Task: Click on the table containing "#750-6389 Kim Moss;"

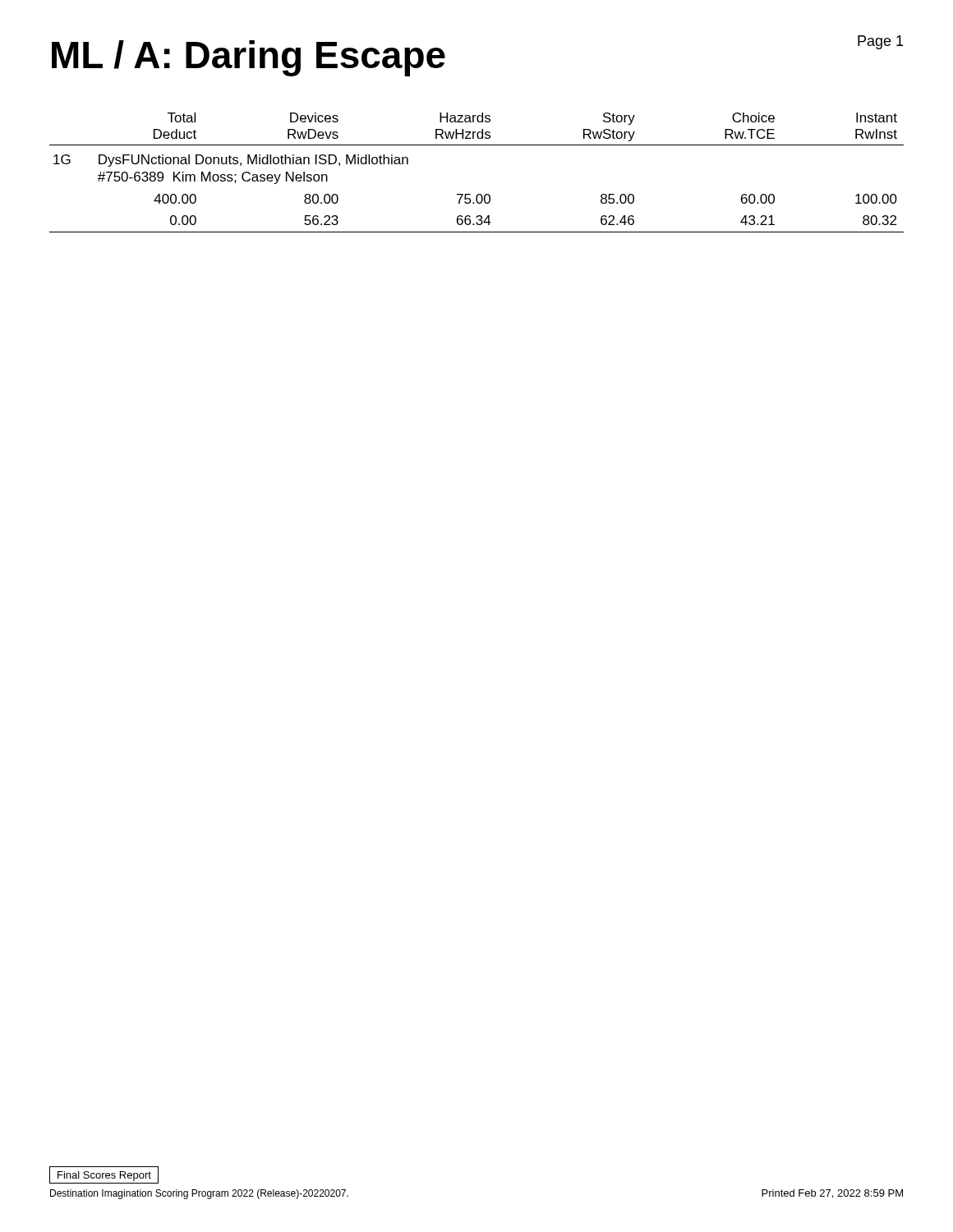Action: [476, 170]
